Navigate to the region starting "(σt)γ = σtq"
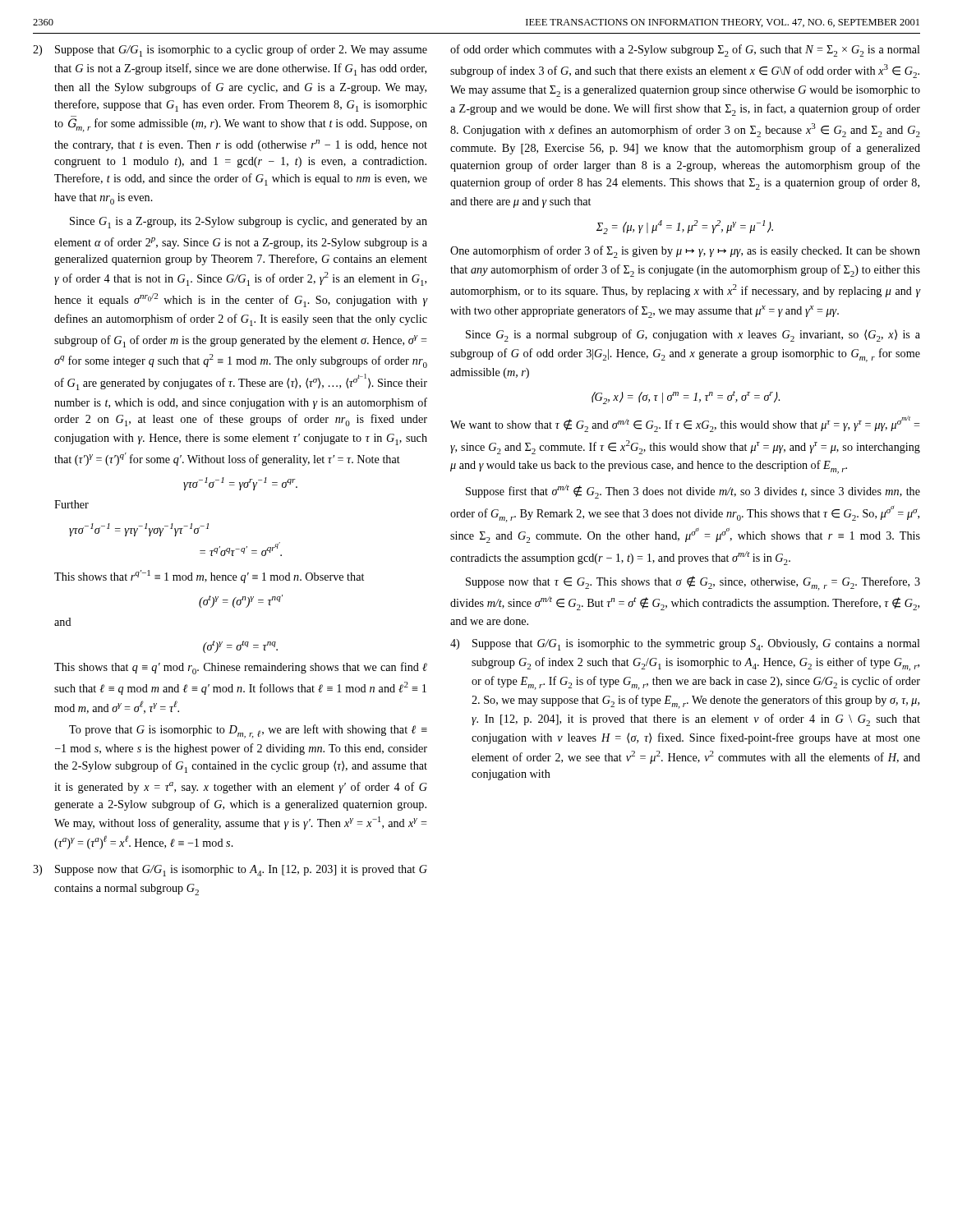 pos(241,645)
